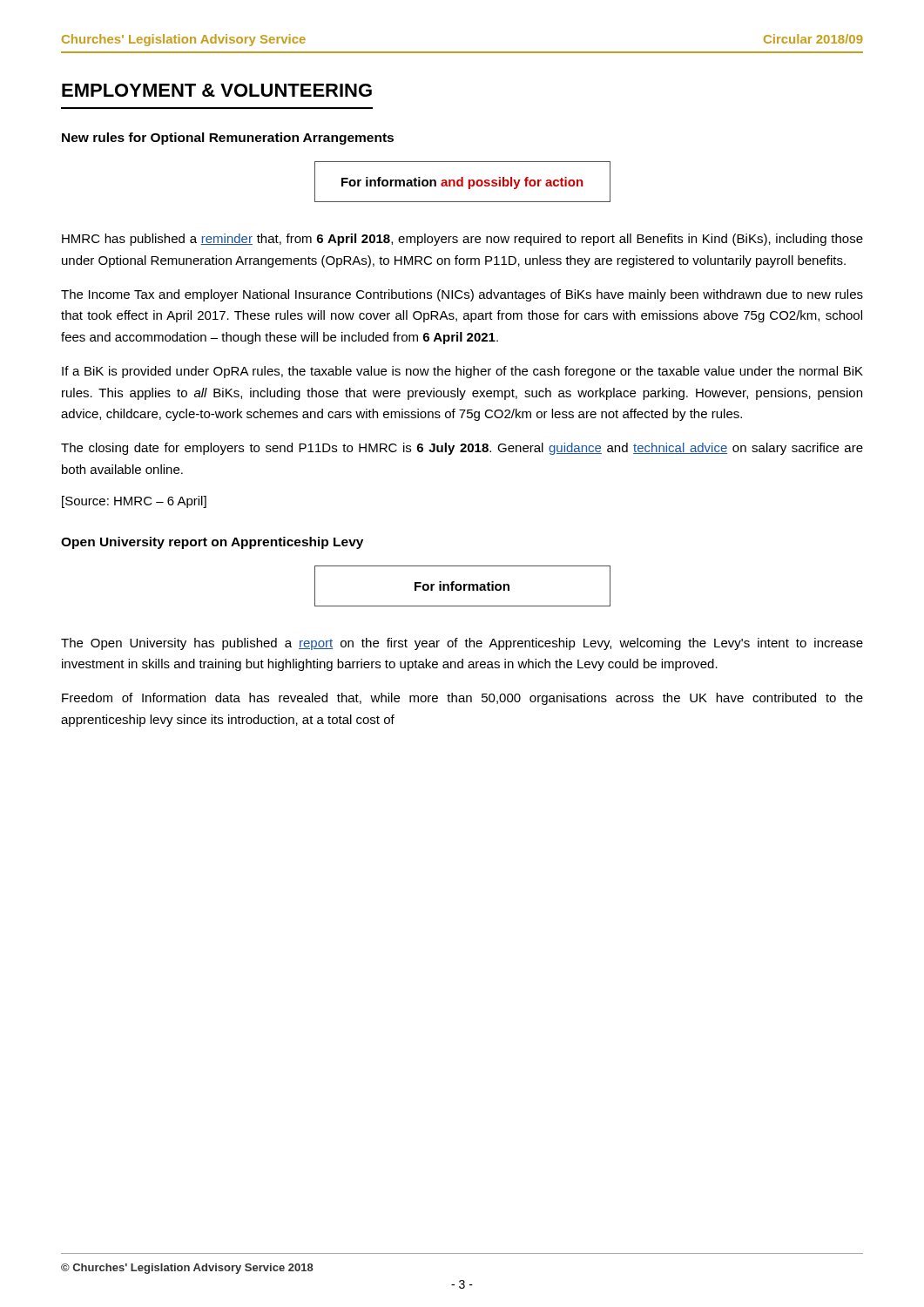Find the text block that reads "If a BiK is provided under"

tap(462, 392)
